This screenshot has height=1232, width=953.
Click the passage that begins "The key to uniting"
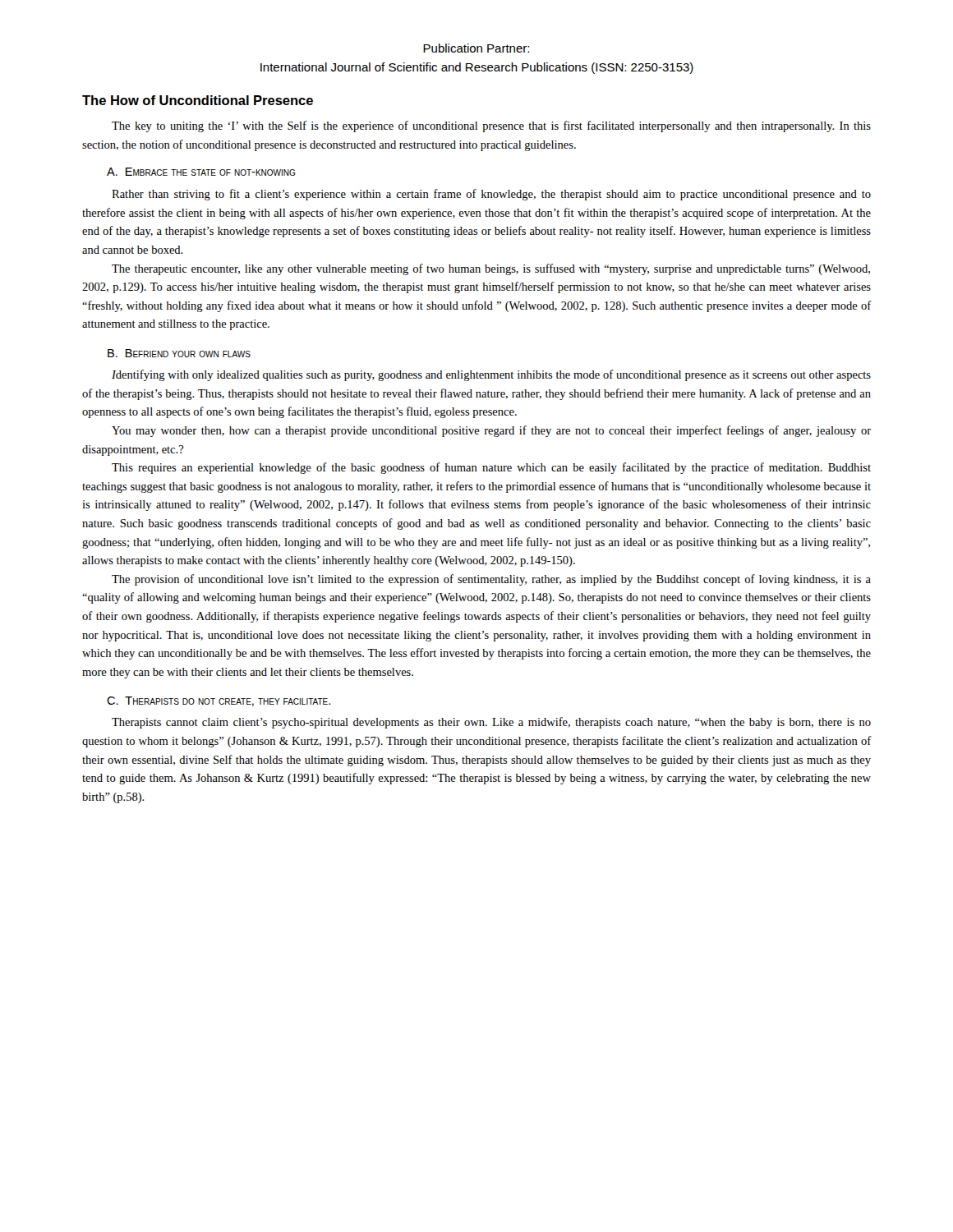pyautogui.click(x=476, y=135)
